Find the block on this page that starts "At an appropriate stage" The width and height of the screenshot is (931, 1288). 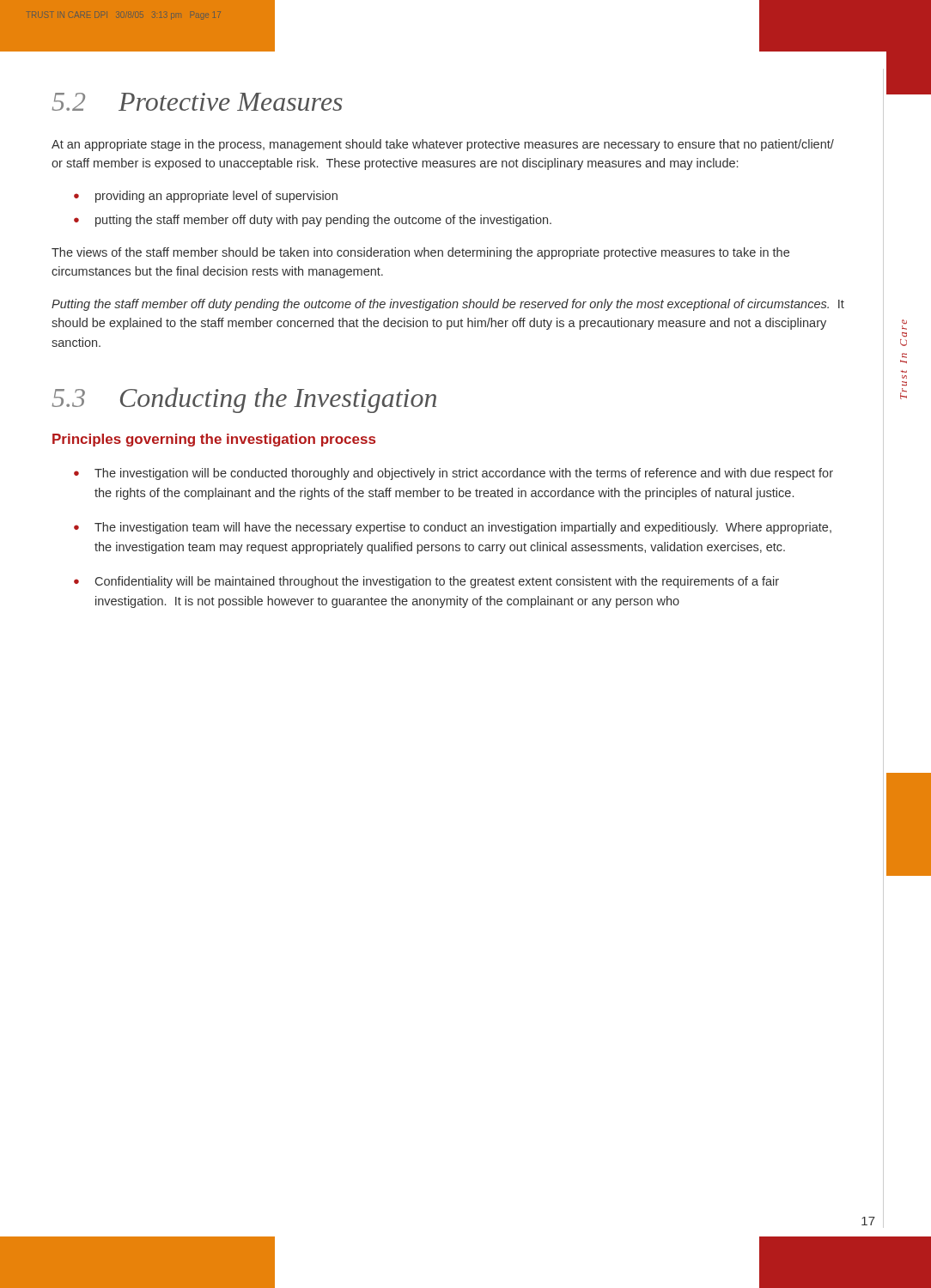pyautogui.click(x=448, y=154)
